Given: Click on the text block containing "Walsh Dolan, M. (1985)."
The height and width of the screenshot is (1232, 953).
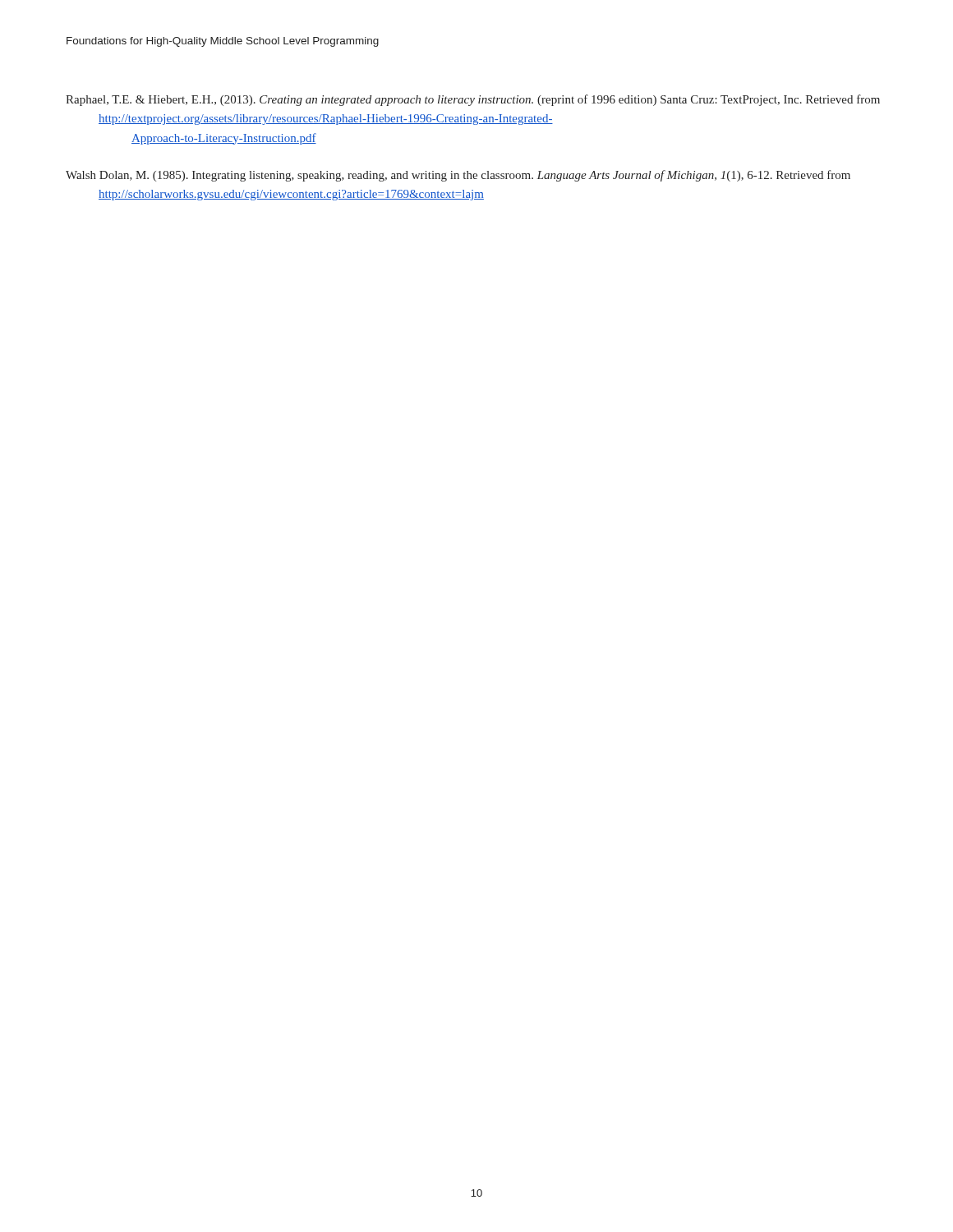Looking at the screenshot, I should pos(458,186).
